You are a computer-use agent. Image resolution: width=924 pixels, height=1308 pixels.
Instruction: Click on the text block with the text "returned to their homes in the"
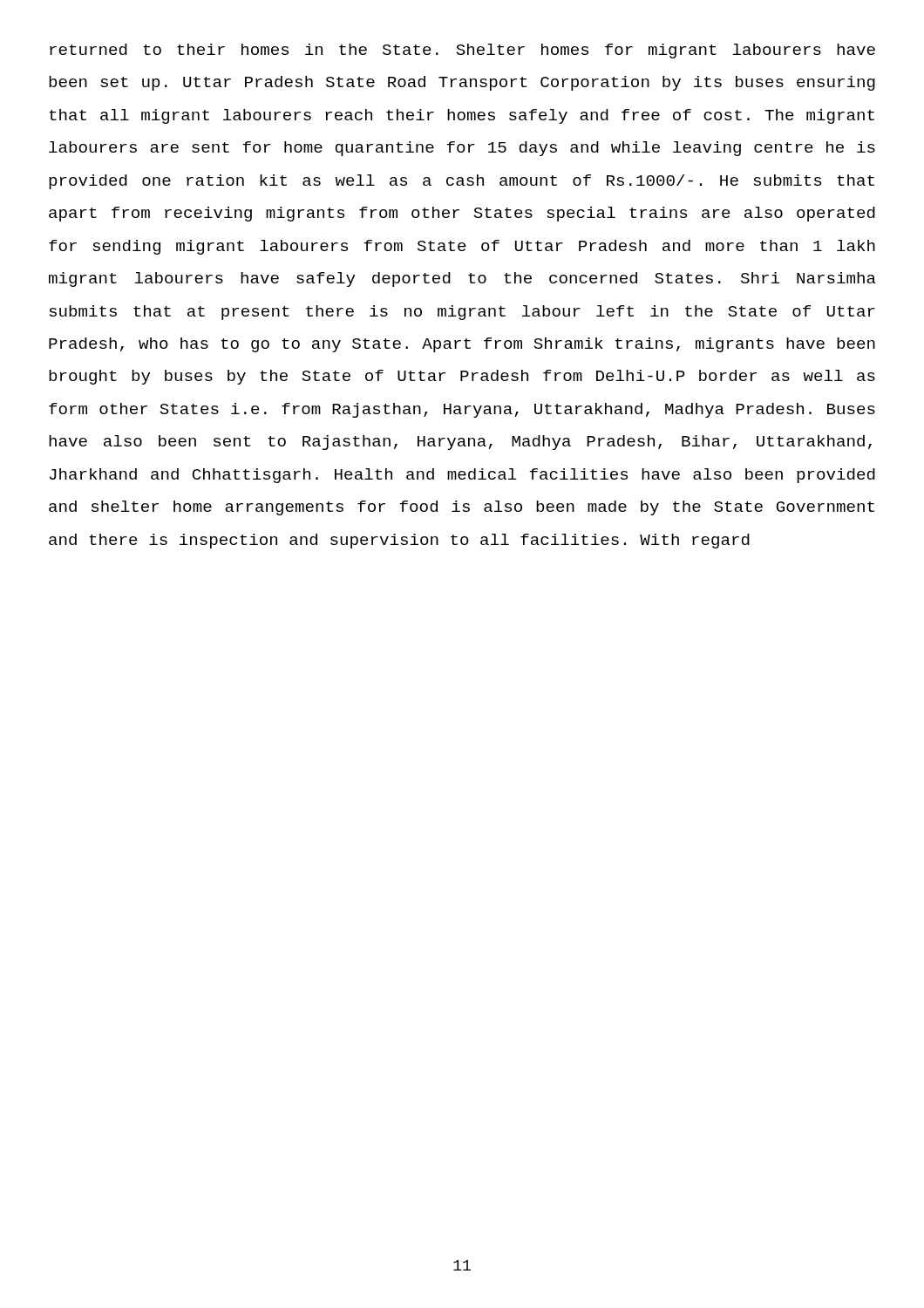[x=462, y=51]
